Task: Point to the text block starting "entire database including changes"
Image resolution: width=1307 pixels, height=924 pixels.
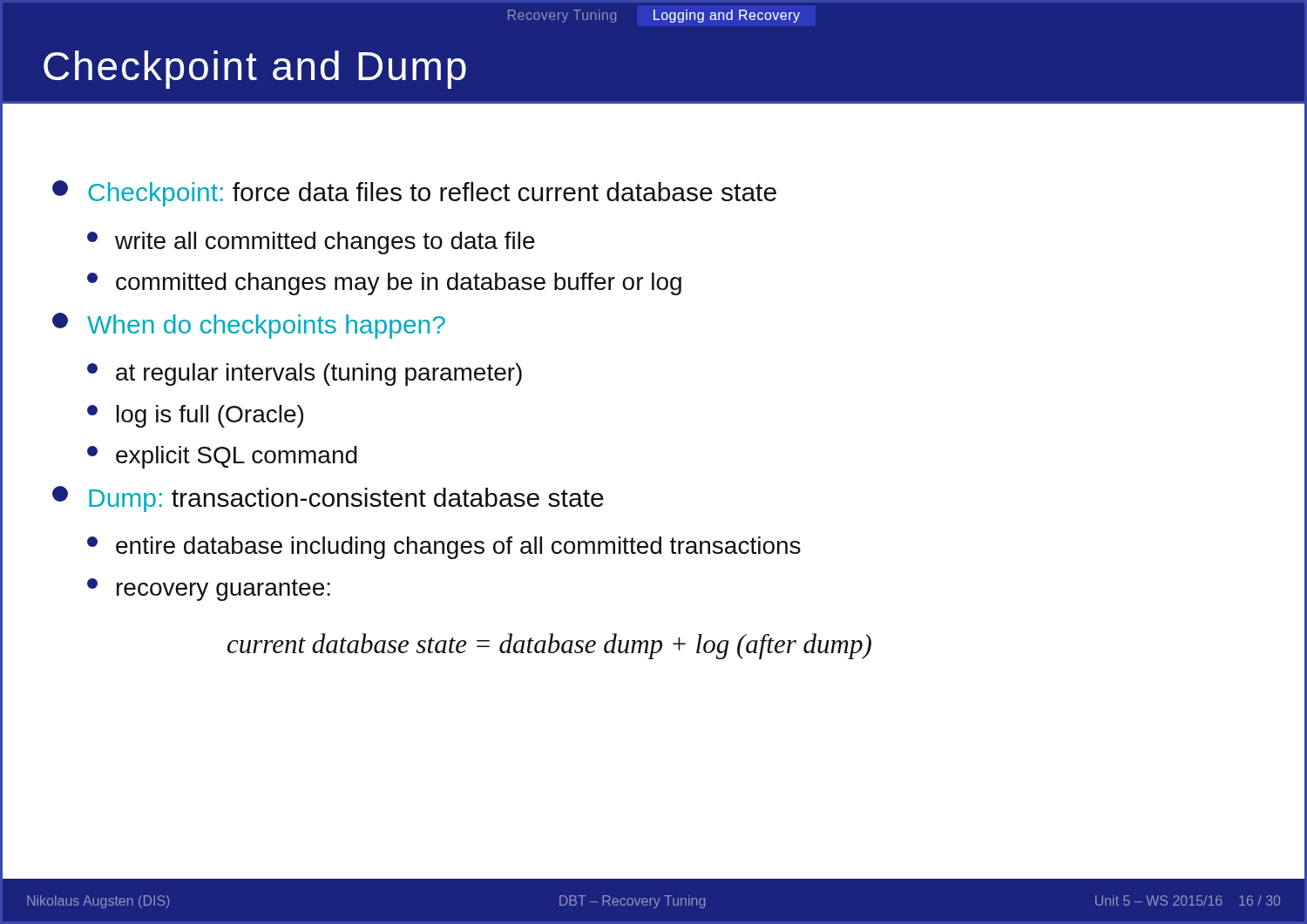Action: pyautogui.click(x=444, y=546)
